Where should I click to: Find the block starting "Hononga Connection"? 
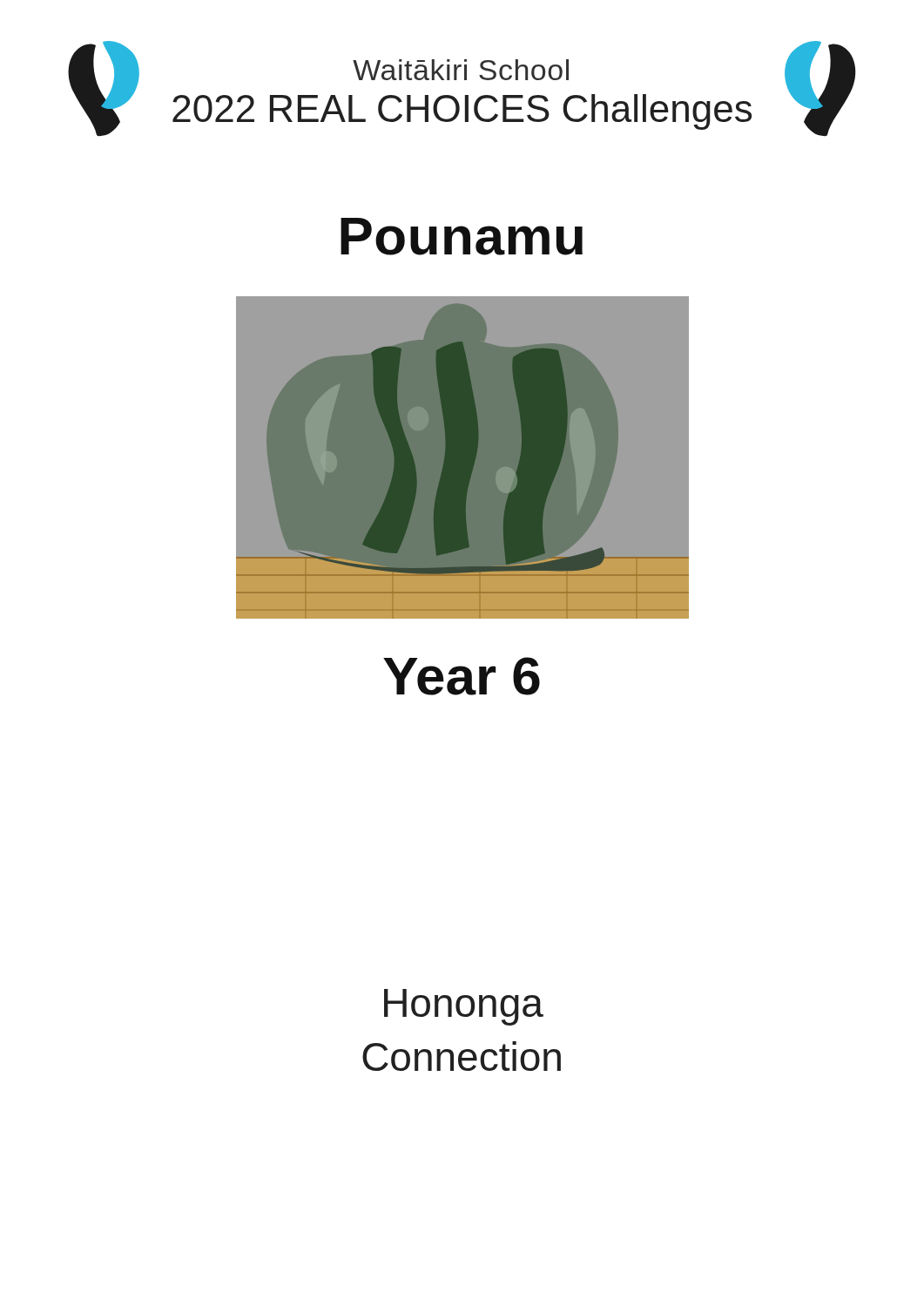point(462,1030)
